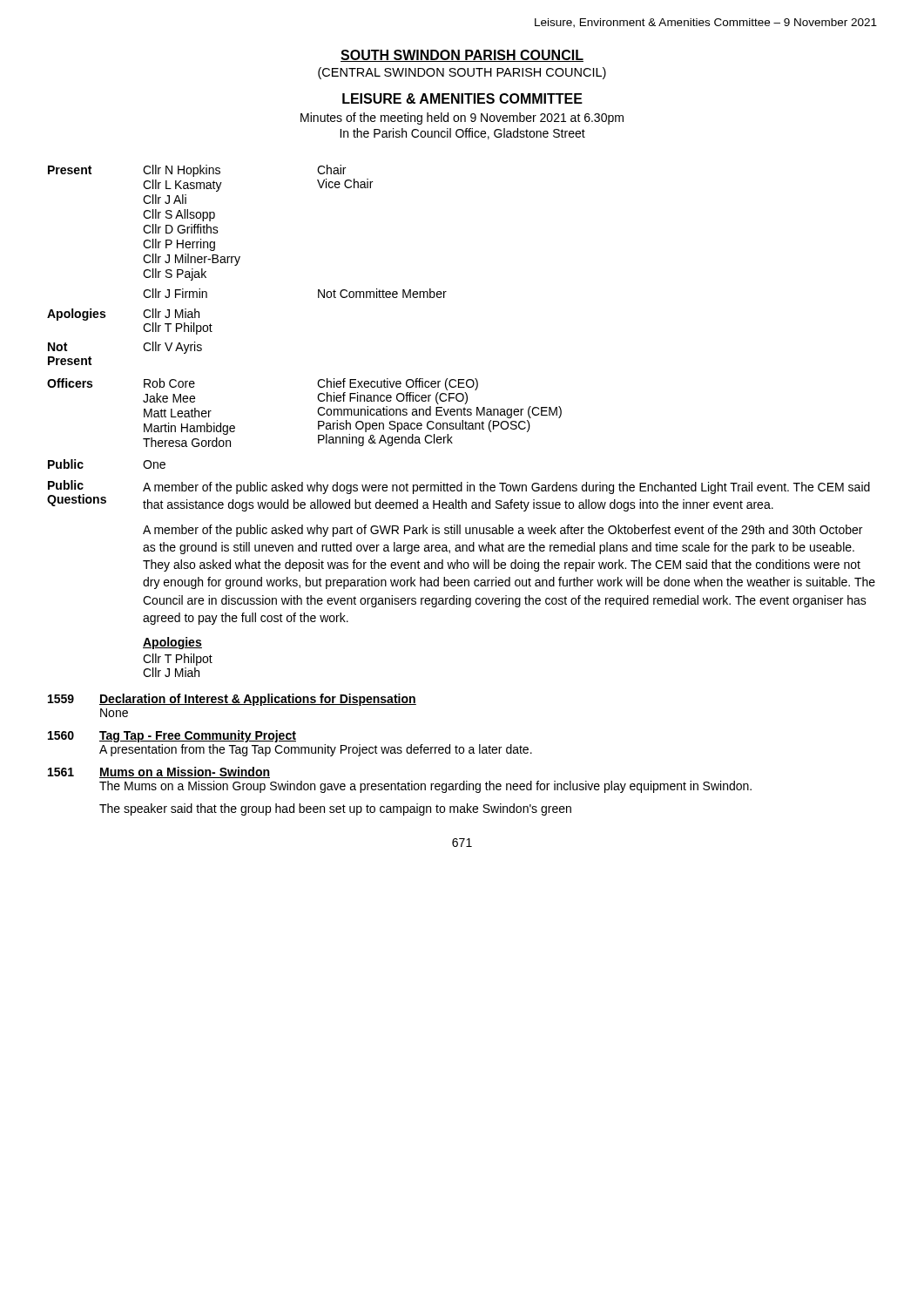Image resolution: width=924 pixels, height=1307 pixels.
Task: Where is the title that starts "SOUTH SWINDON PARISH COUNCIL (CENTRAL SWINDON SOUTH"?
Action: pos(462,64)
